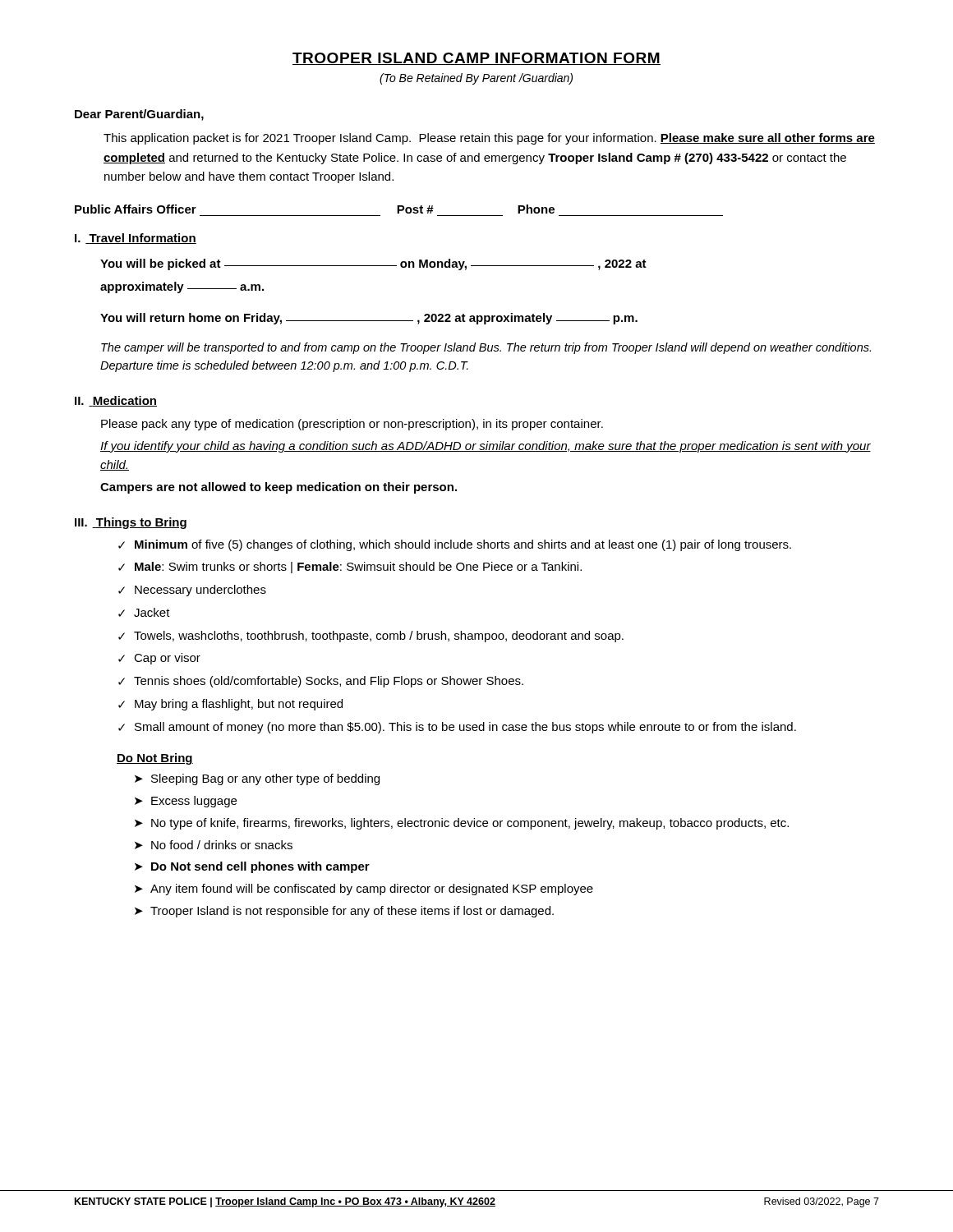Point to the text starting "TROOPER ISLAND CAMP INFORMATION FORM"
This screenshot has height=1232, width=953.
[476, 58]
